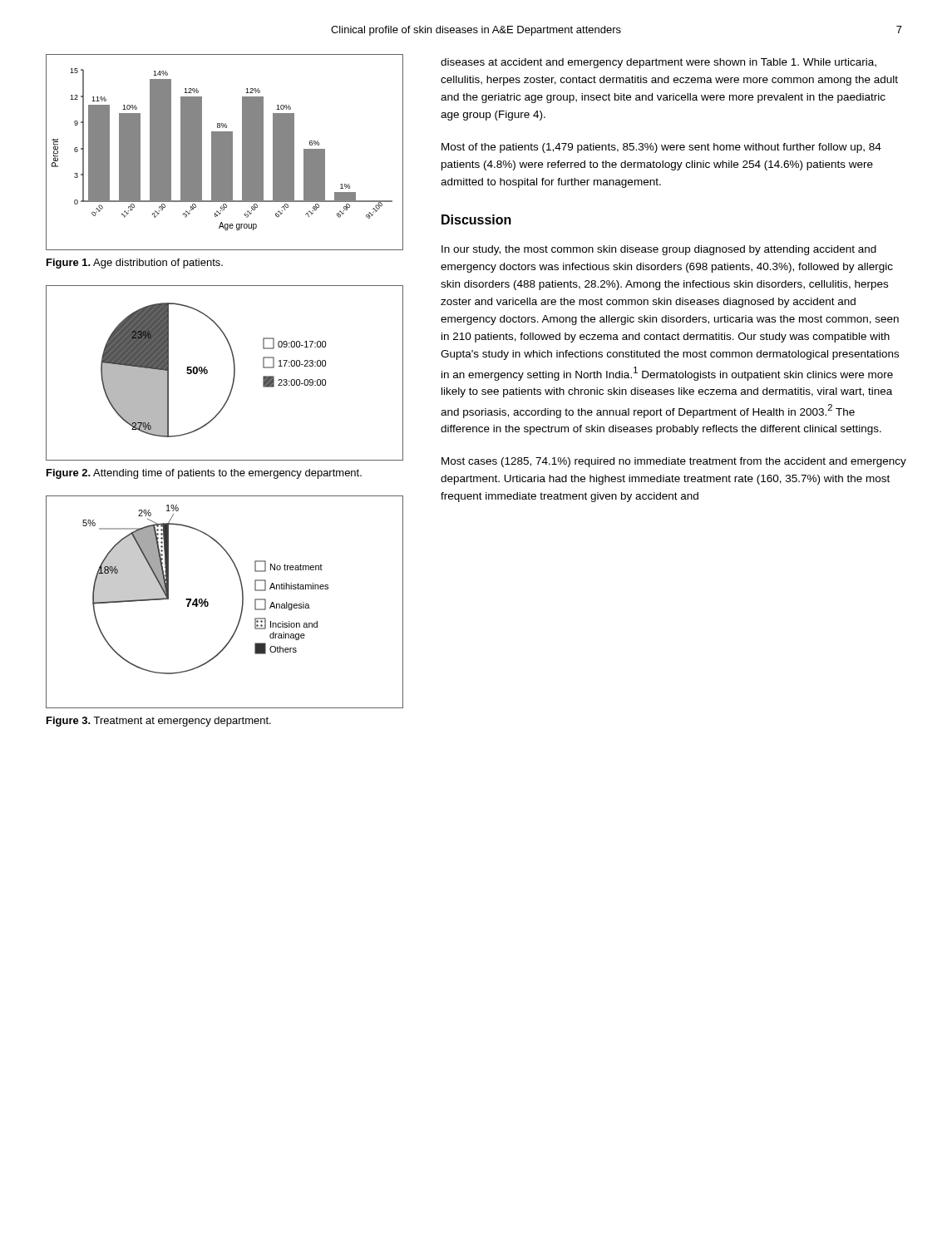Image resolution: width=952 pixels, height=1247 pixels.
Task: Locate the region starting "Figure 2. Attending time"
Action: (x=204, y=473)
